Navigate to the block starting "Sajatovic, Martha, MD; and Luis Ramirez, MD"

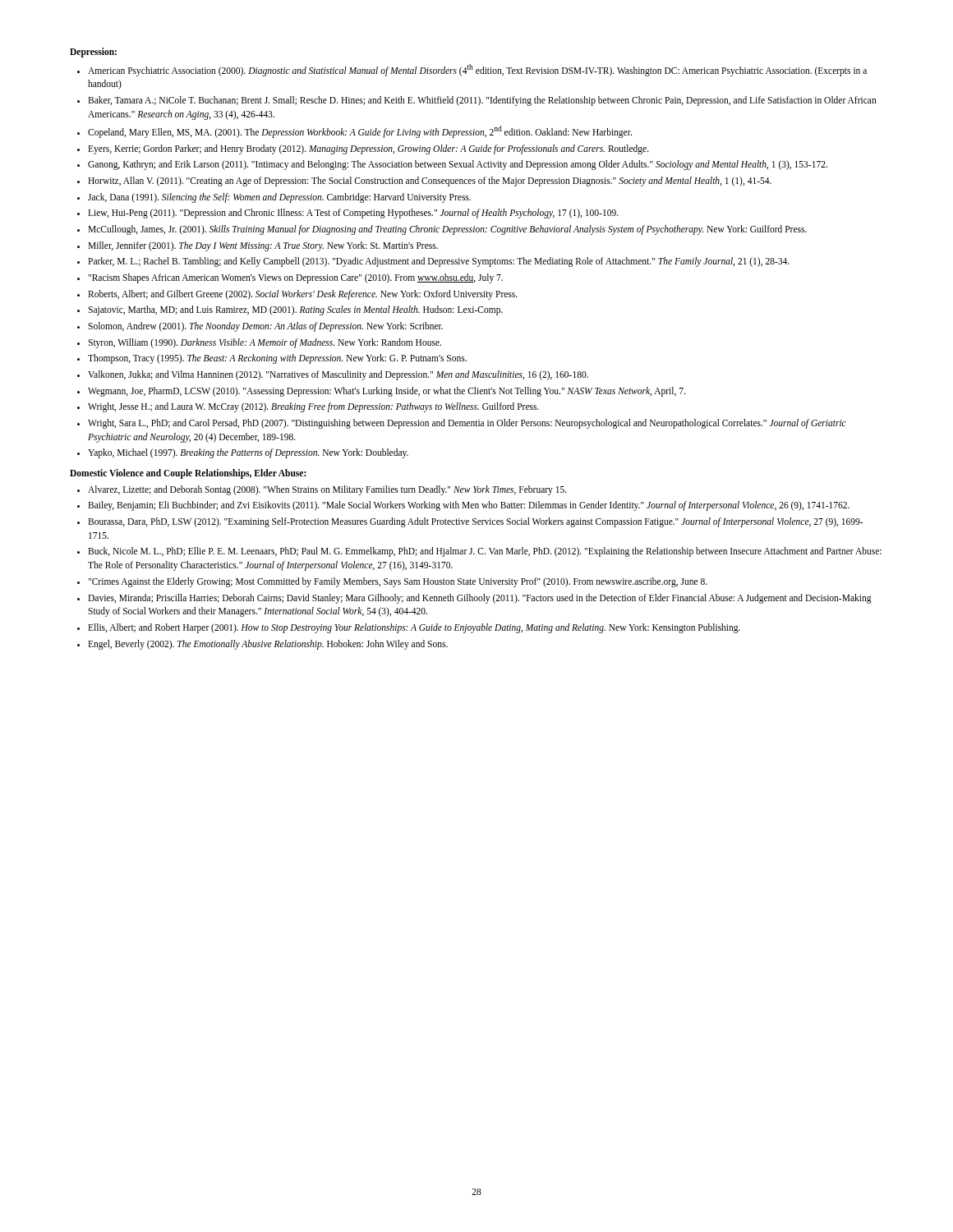pos(295,310)
